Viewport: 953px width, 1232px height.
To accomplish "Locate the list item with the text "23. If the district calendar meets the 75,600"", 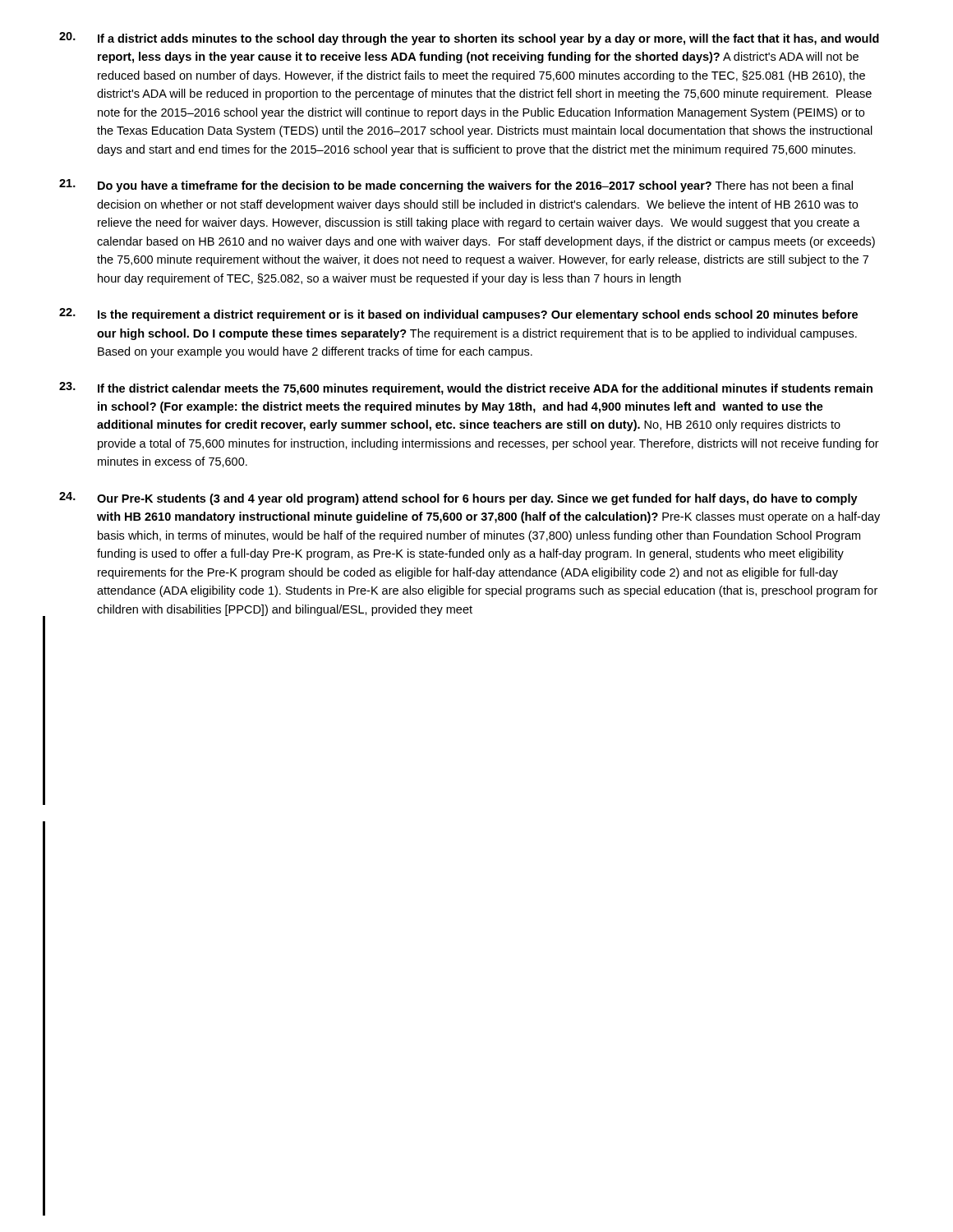I will [470, 425].
